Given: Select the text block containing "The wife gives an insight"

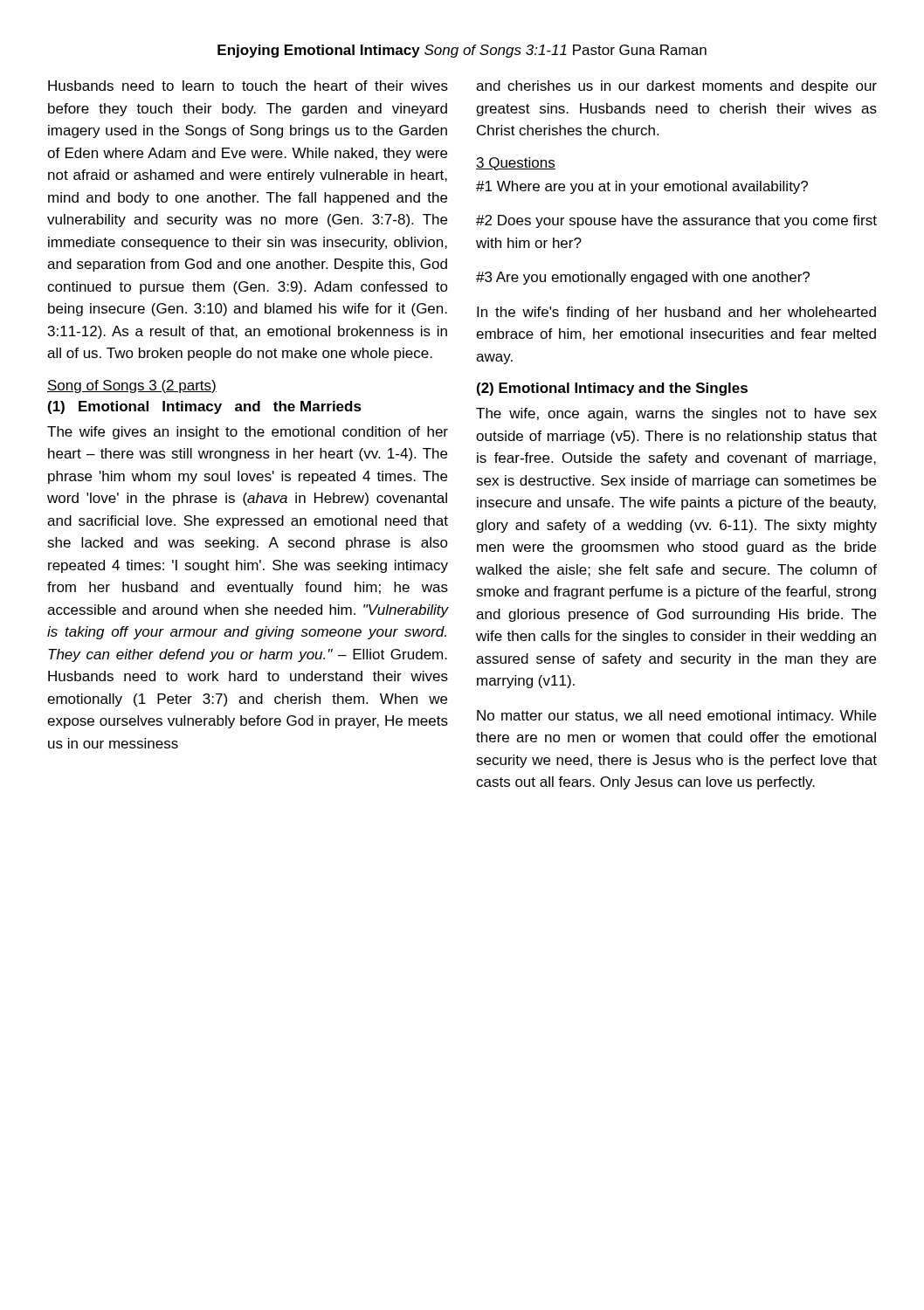Looking at the screenshot, I should pos(248,588).
